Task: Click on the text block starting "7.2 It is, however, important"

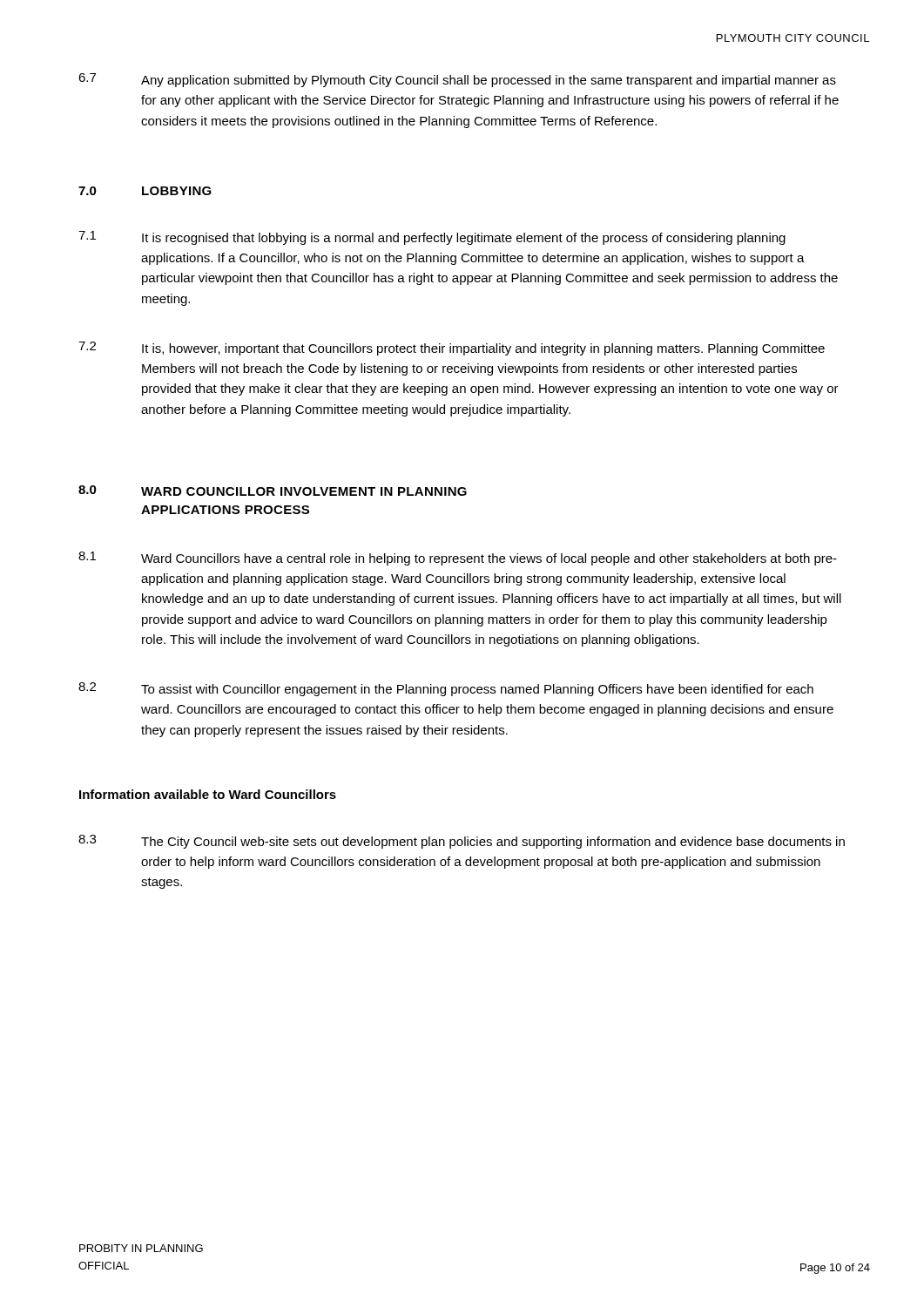Action: [x=462, y=378]
